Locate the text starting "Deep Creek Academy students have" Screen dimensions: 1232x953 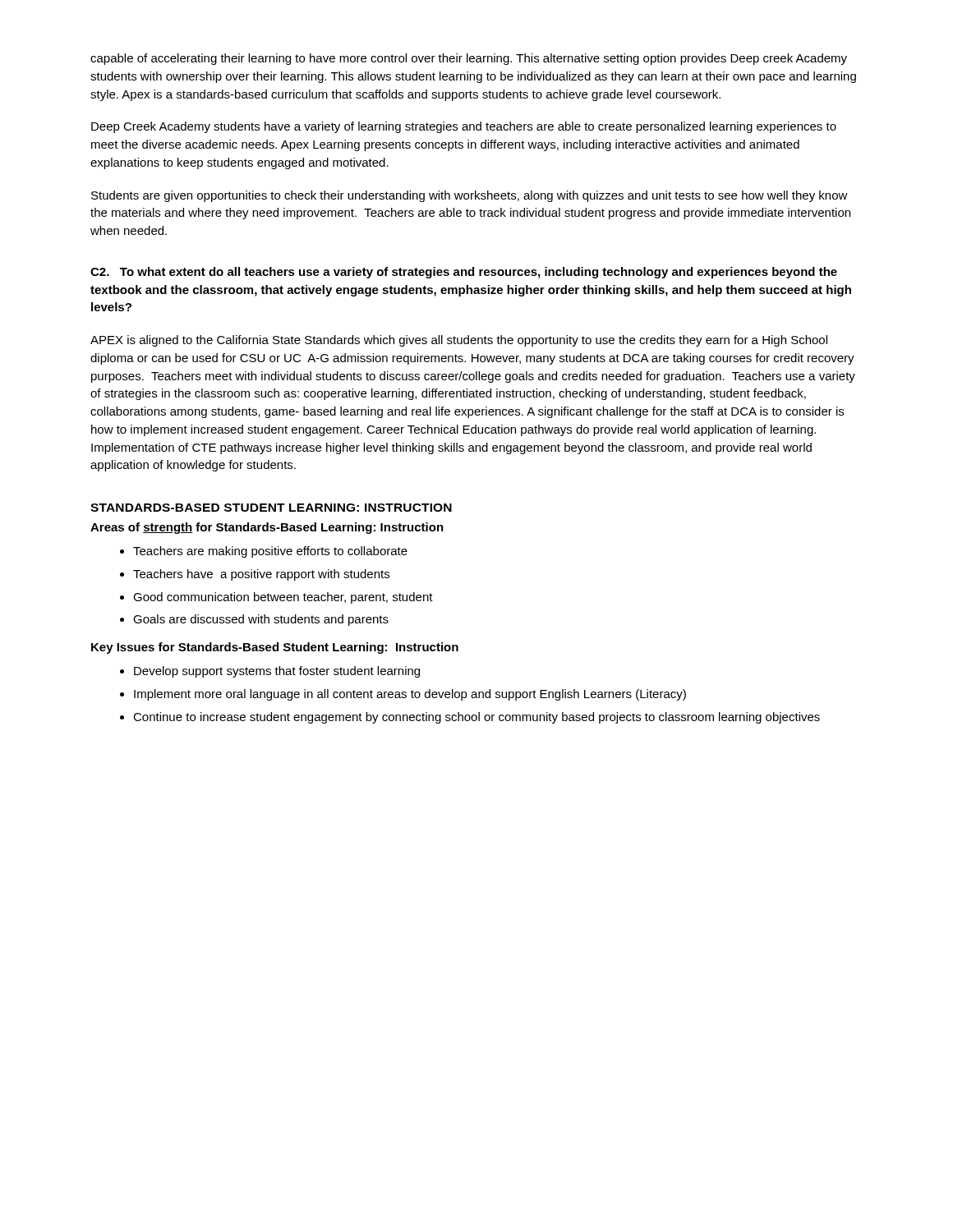pos(463,144)
